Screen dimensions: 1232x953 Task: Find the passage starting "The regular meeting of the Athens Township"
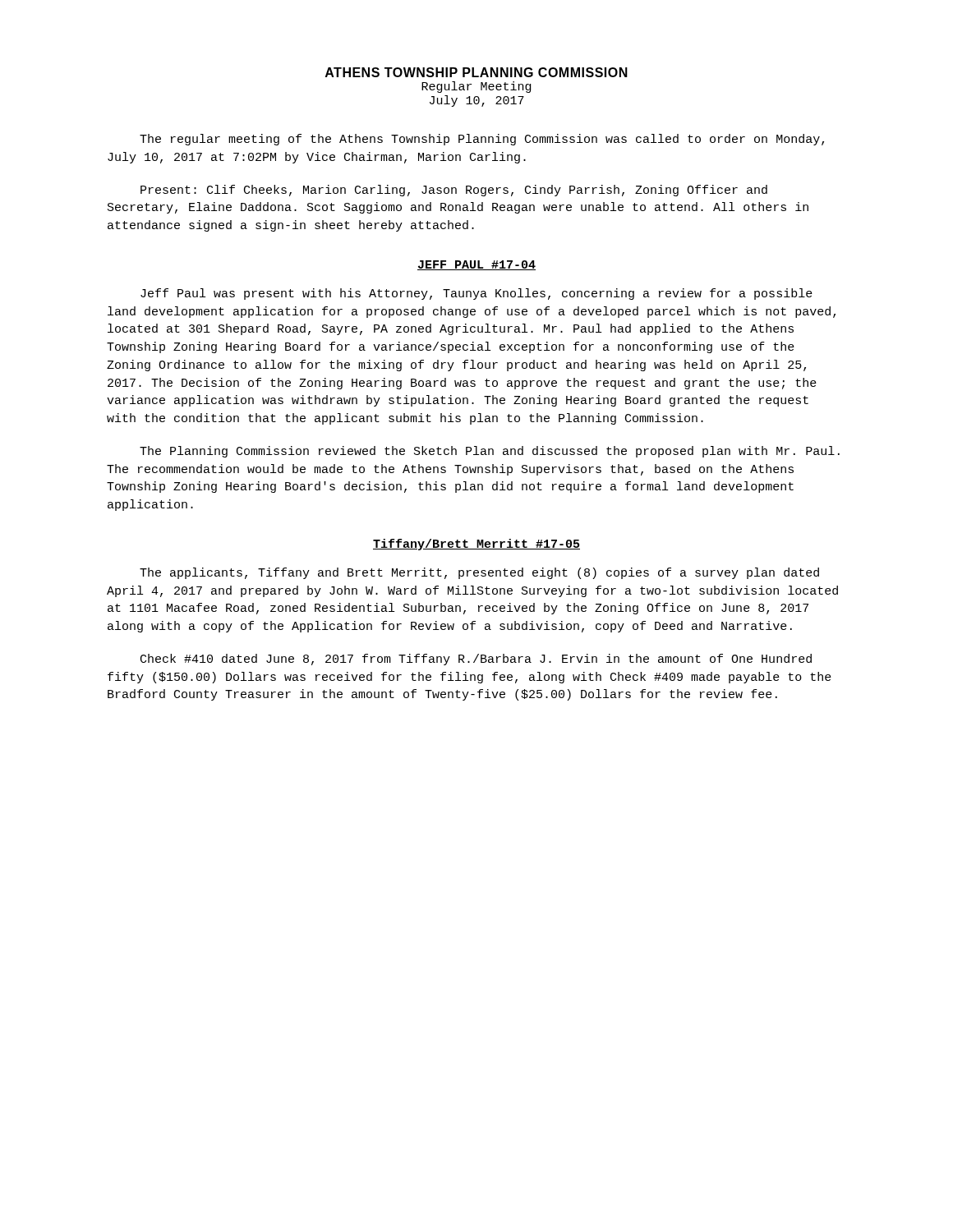click(x=467, y=149)
